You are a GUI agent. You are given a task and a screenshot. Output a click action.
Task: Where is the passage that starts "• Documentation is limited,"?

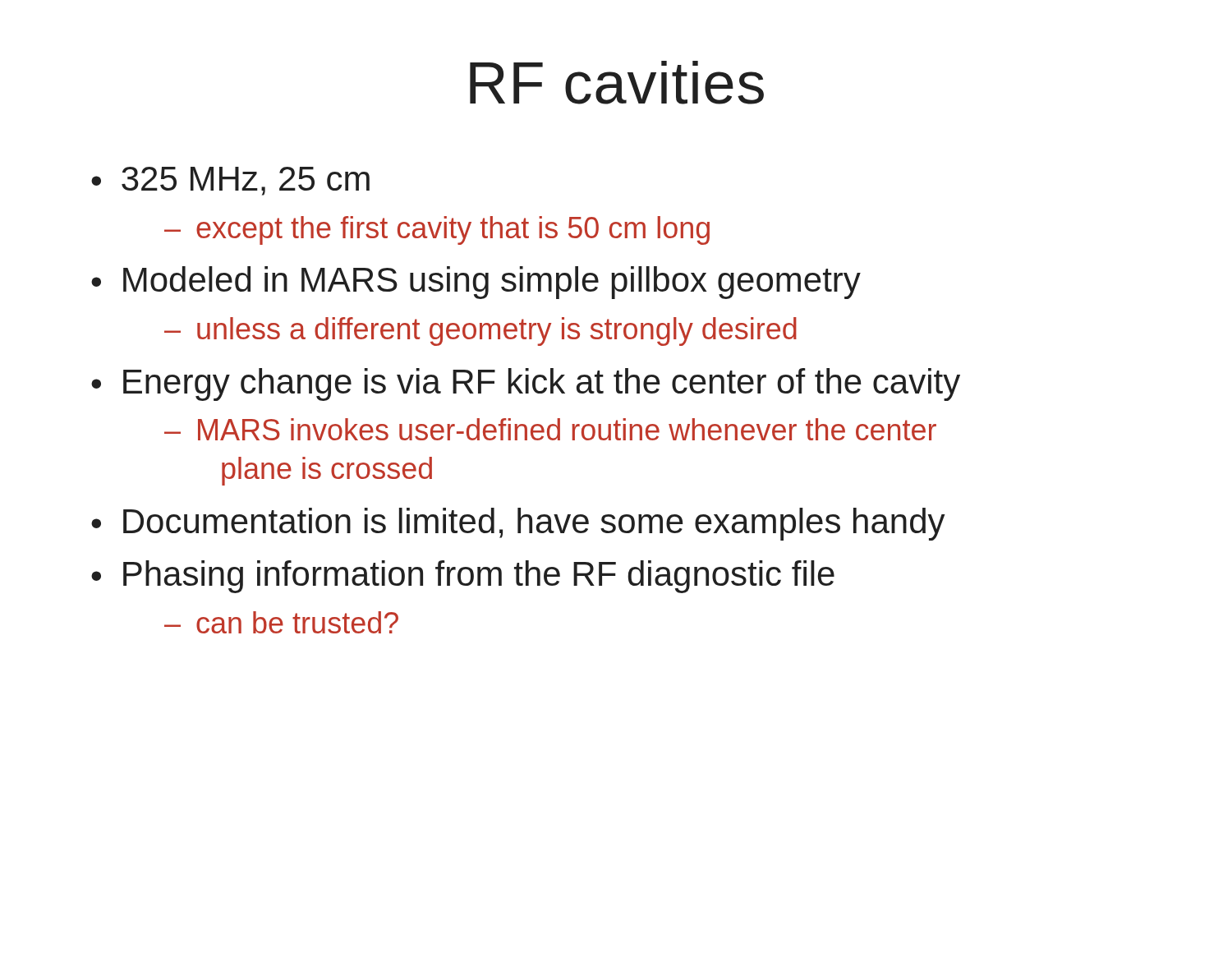coord(518,522)
